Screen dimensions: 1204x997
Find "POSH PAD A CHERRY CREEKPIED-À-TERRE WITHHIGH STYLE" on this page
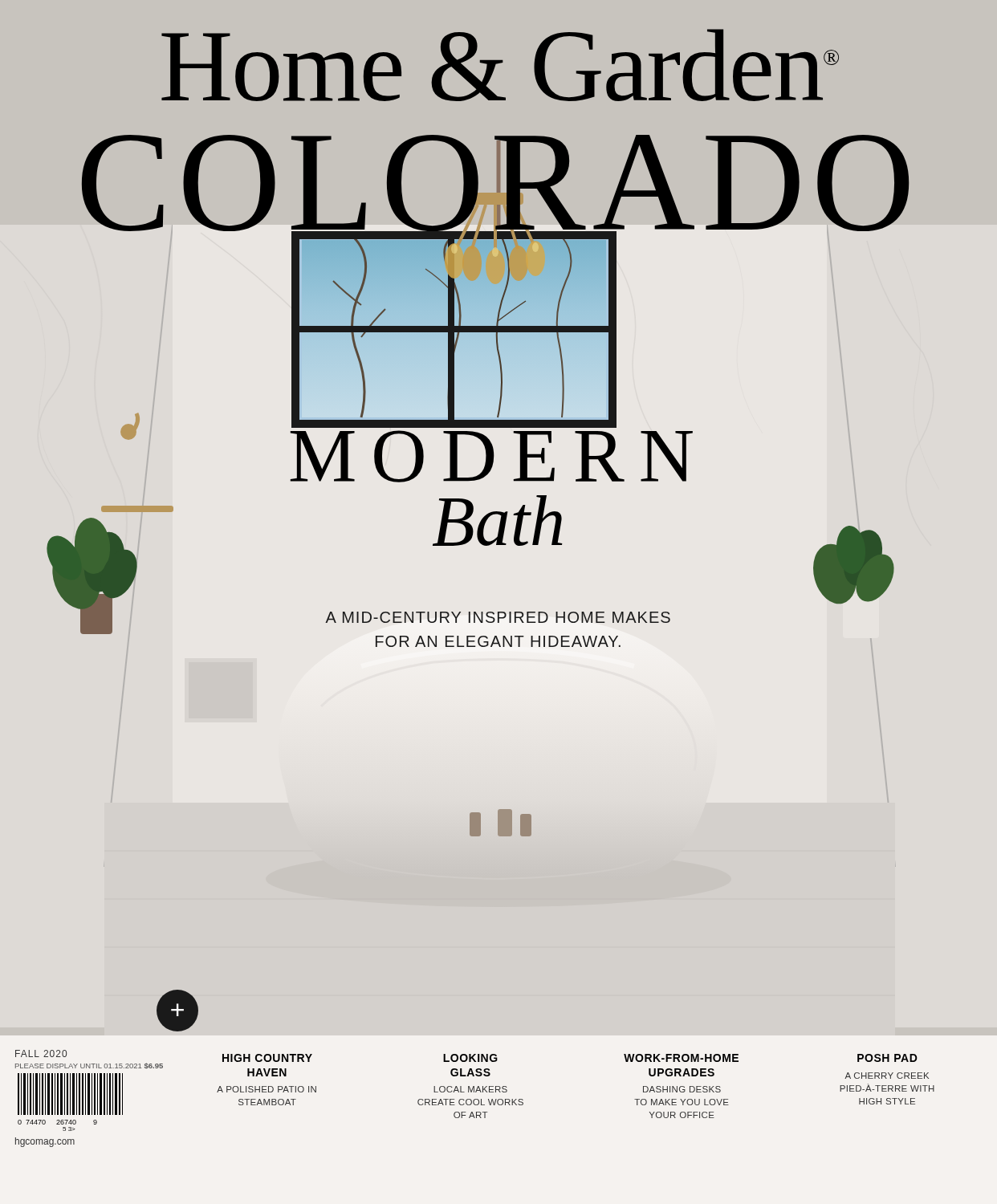(x=887, y=1080)
